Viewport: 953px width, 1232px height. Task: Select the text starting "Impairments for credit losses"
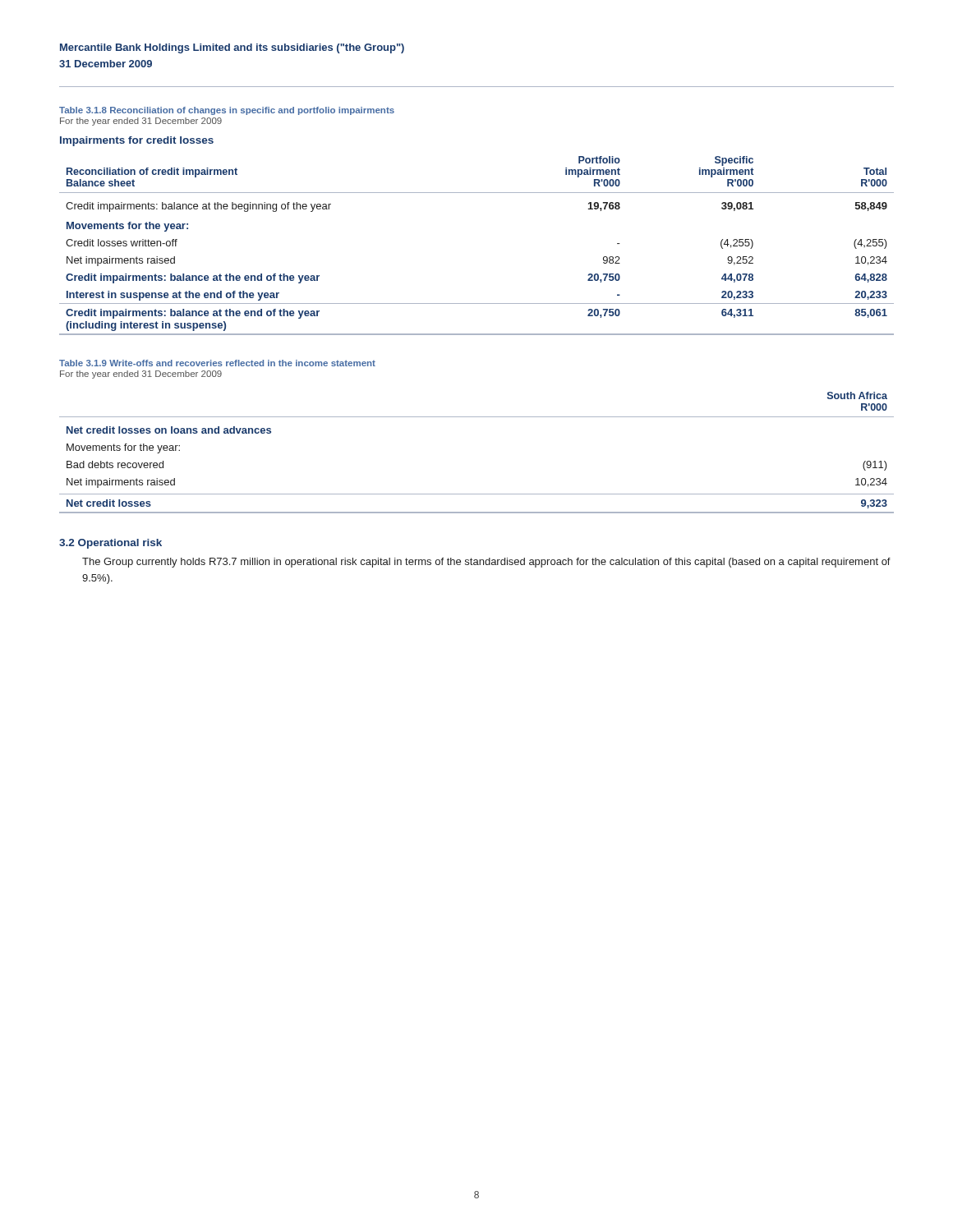click(137, 141)
